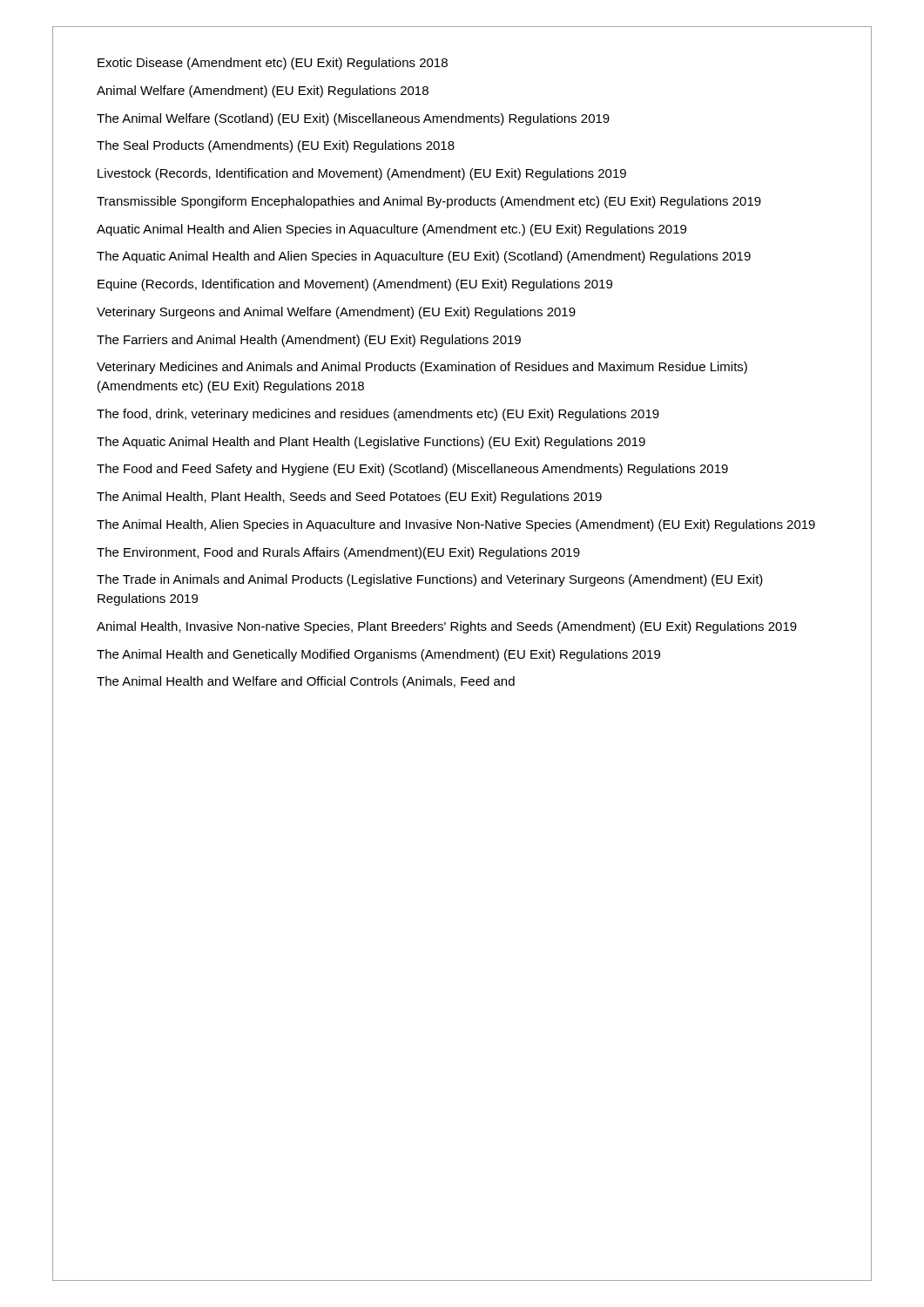This screenshot has height=1307, width=924.
Task: Locate the list item that says "The Aquatic Animal Health and Plant Health"
Action: click(371, 441)
